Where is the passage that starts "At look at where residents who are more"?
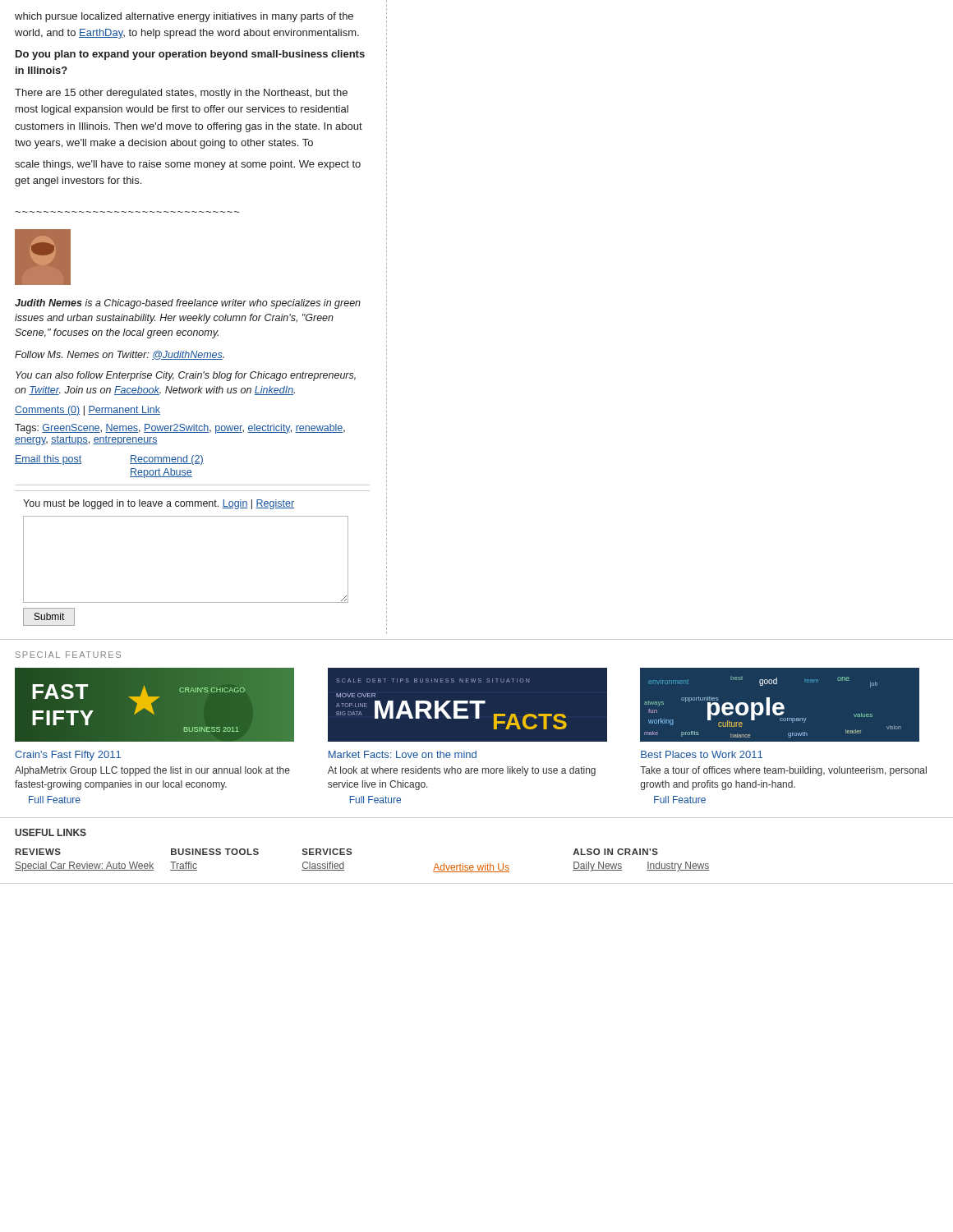Viewport: 953px width, 1232px height. click(x=462, y=777)
